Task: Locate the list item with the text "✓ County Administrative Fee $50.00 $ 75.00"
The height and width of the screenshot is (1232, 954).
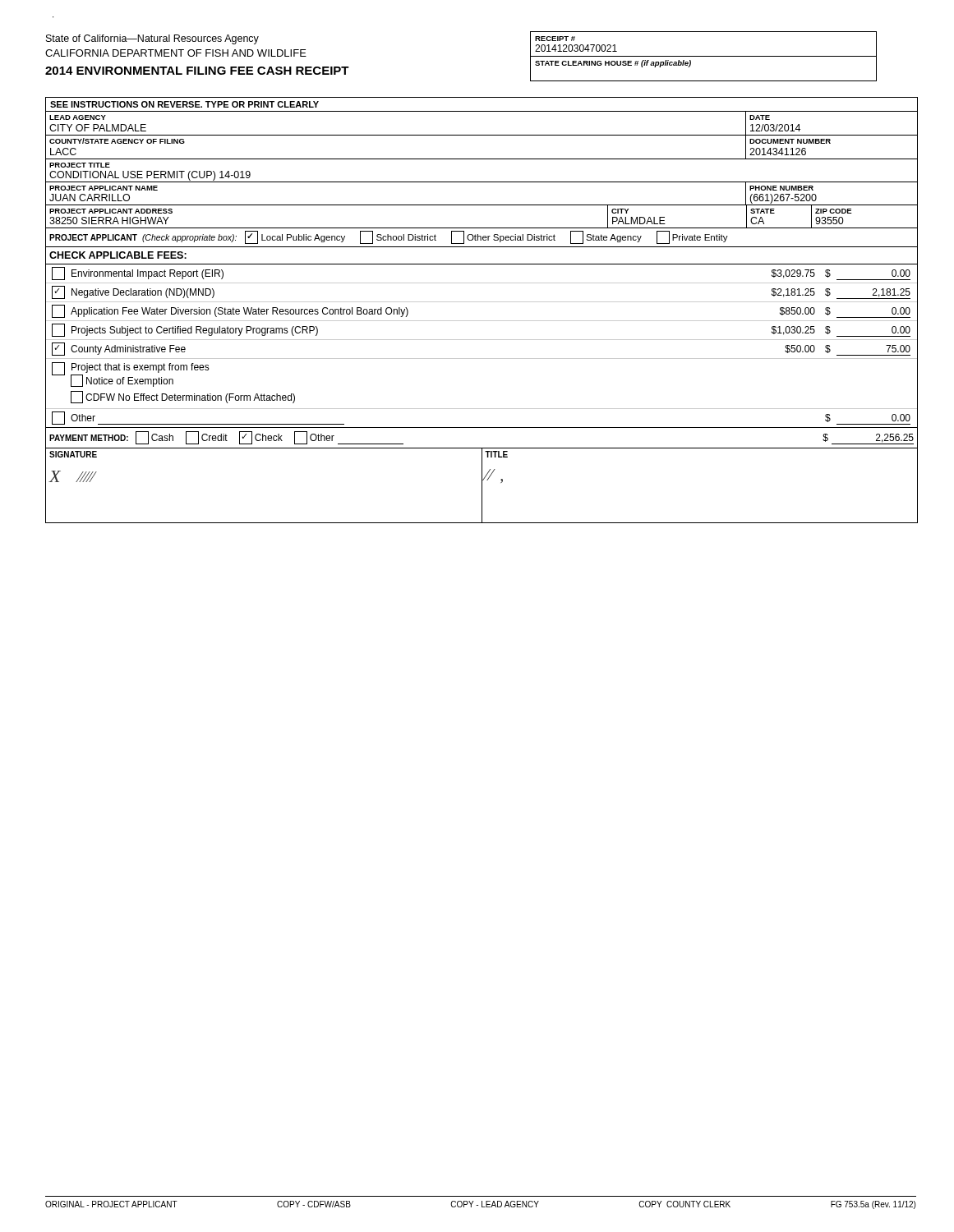Action: (x=480, y=349)
